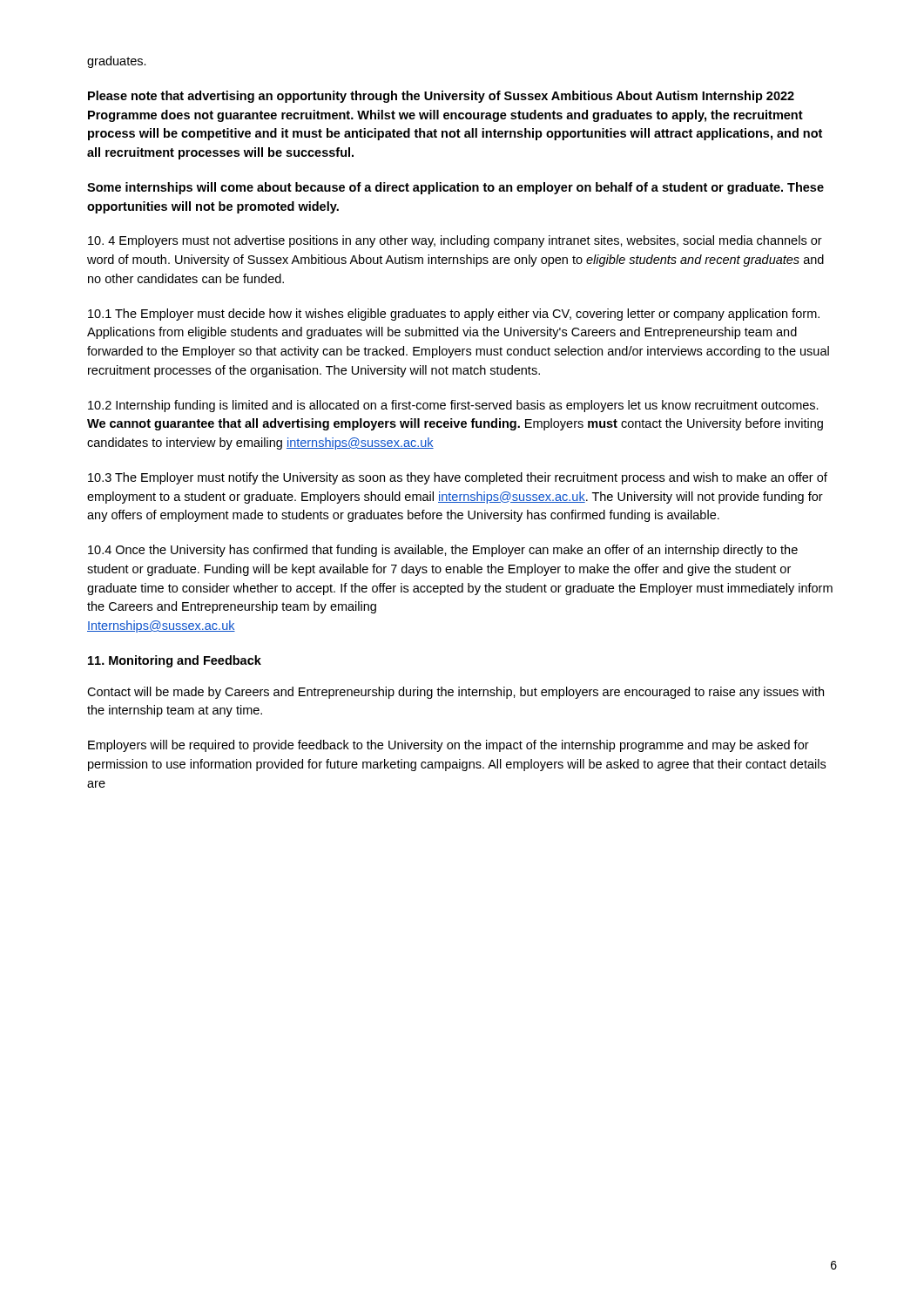Click on the element starting "2 Internship funding is limited and is"
Viewport: 924px width, 1307px height.
click(x=462, y=424)
